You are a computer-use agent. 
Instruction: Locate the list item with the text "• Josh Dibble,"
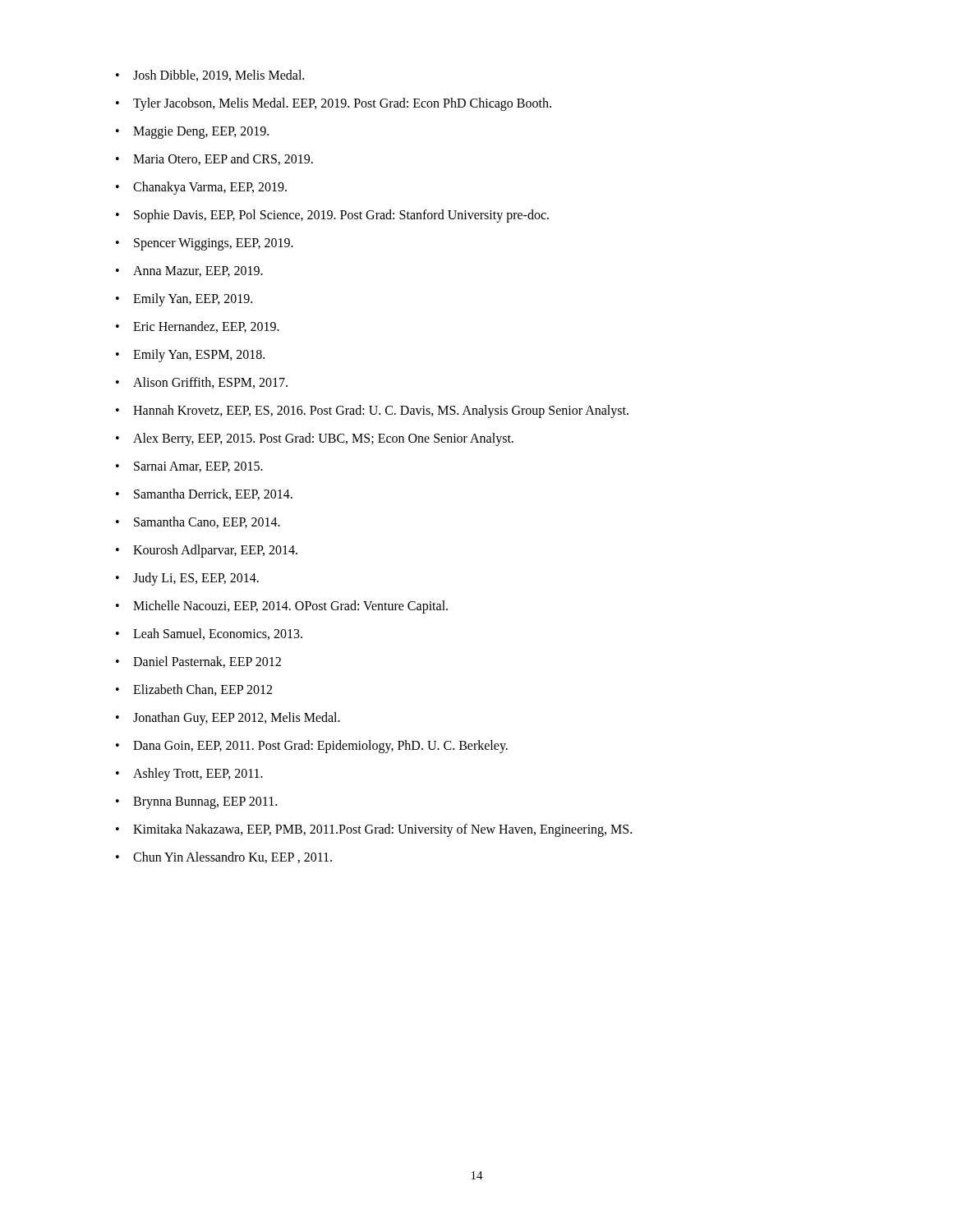(x=210, y=76)
